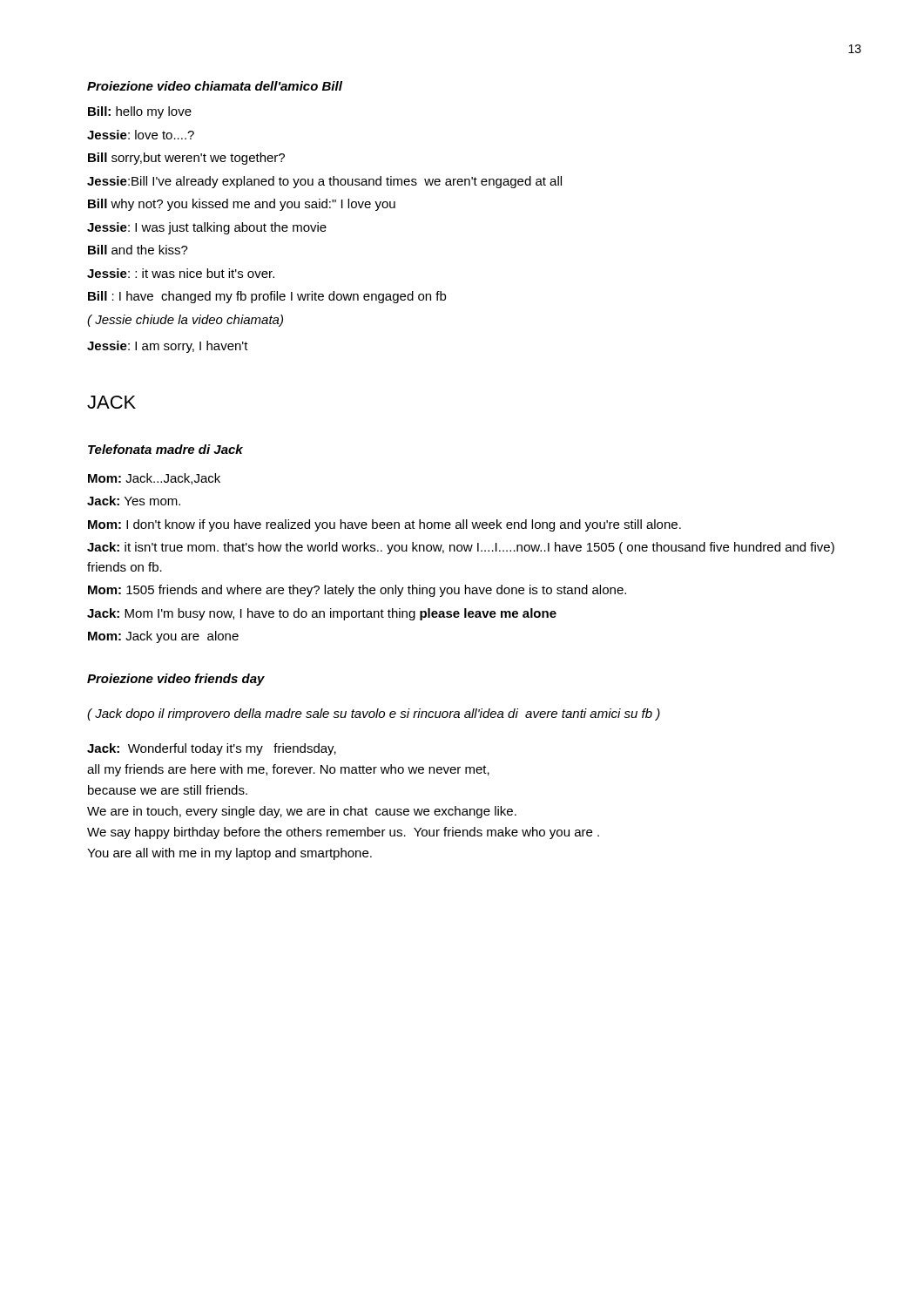Select the text block starting "Mom: Jack...Jack,Jack Jack: Yes mom. Mom: I don't"
This screenshot has height=1307, width=924.
(x=462, y=557)
